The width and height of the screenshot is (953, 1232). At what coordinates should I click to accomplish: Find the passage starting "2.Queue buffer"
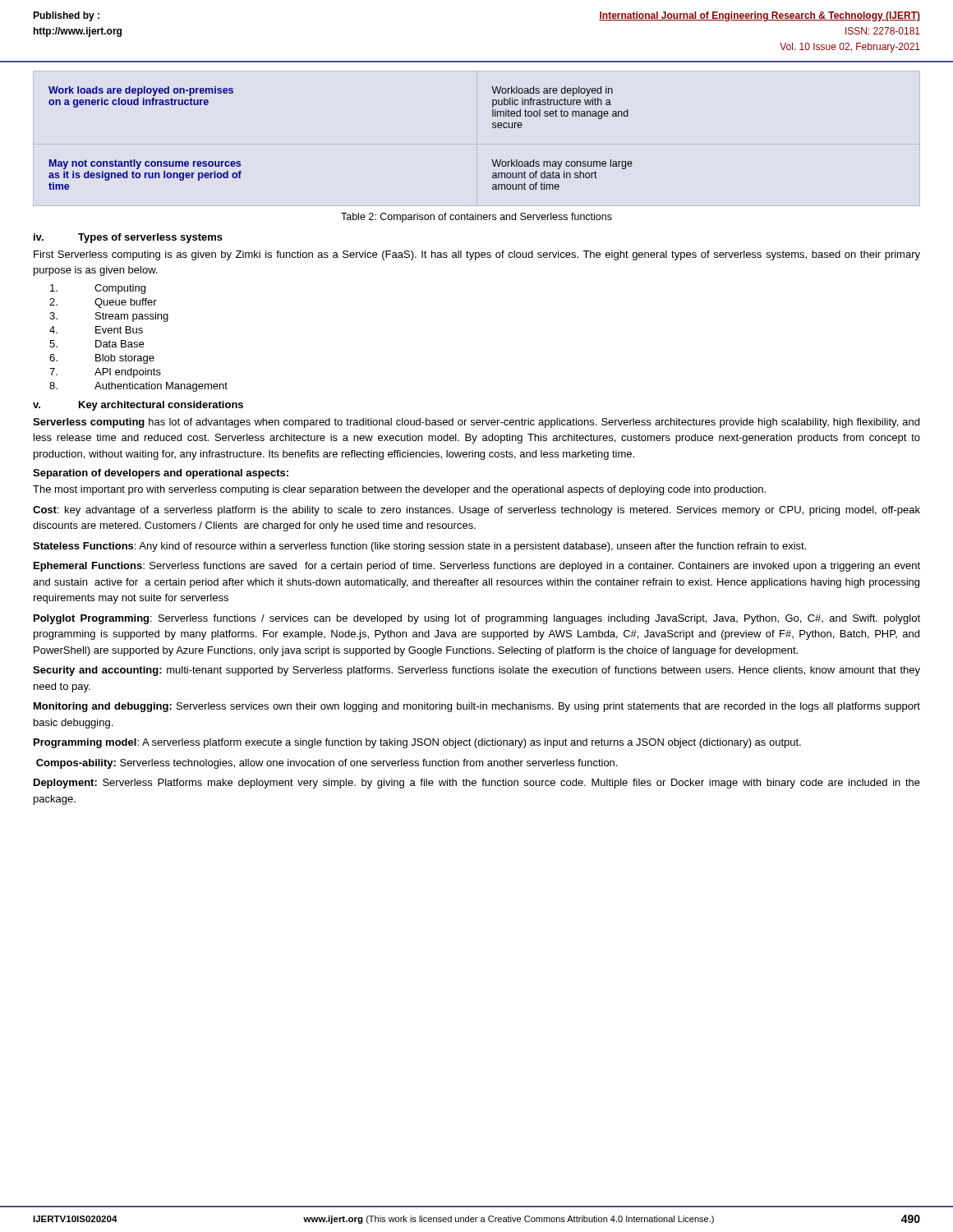tap(95, 301)
